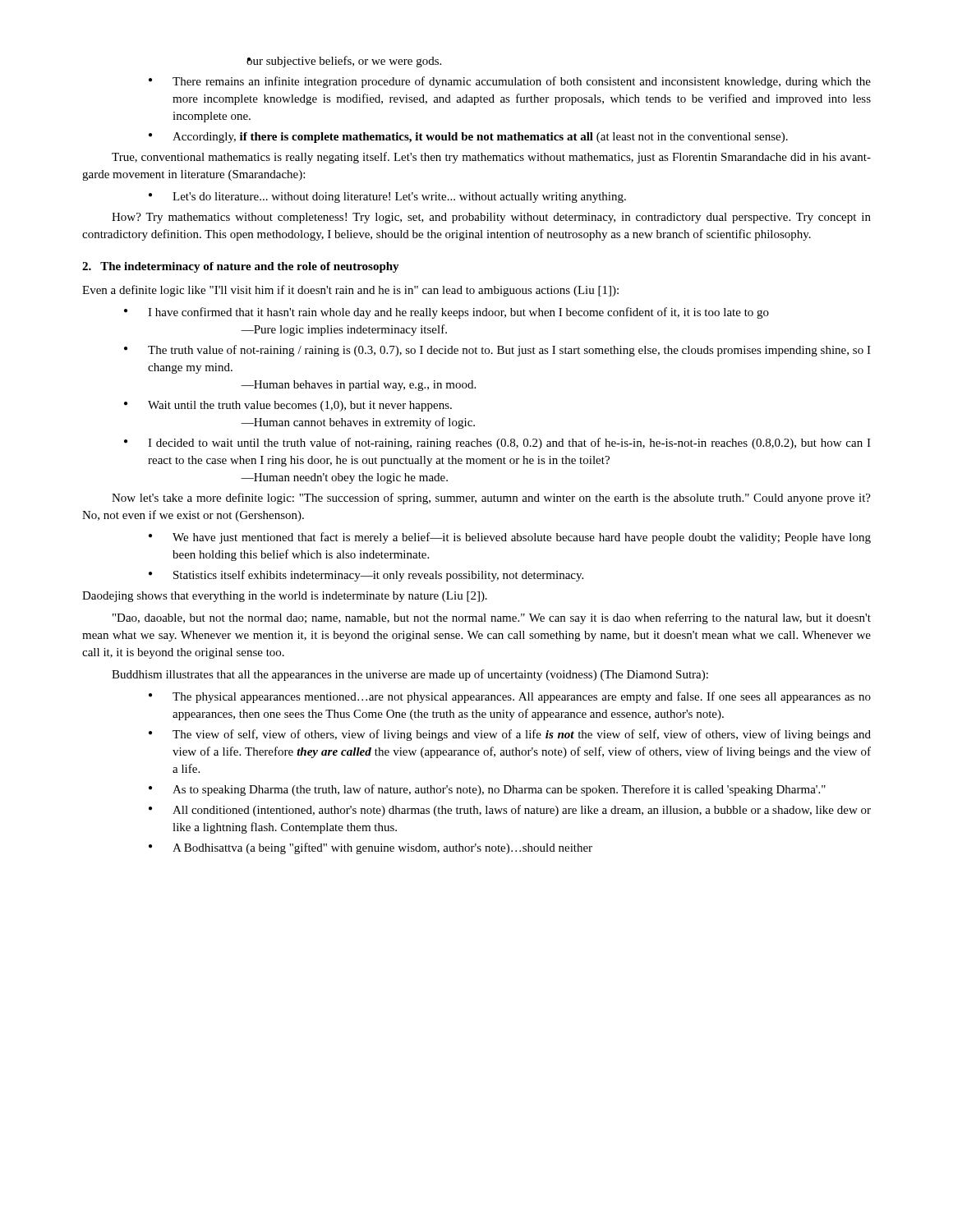The width and height of the screenshot is (953, 1232).
Task: Find the list item containing "A Bodhisattva (a being"
Action: [x=382, y=848]
